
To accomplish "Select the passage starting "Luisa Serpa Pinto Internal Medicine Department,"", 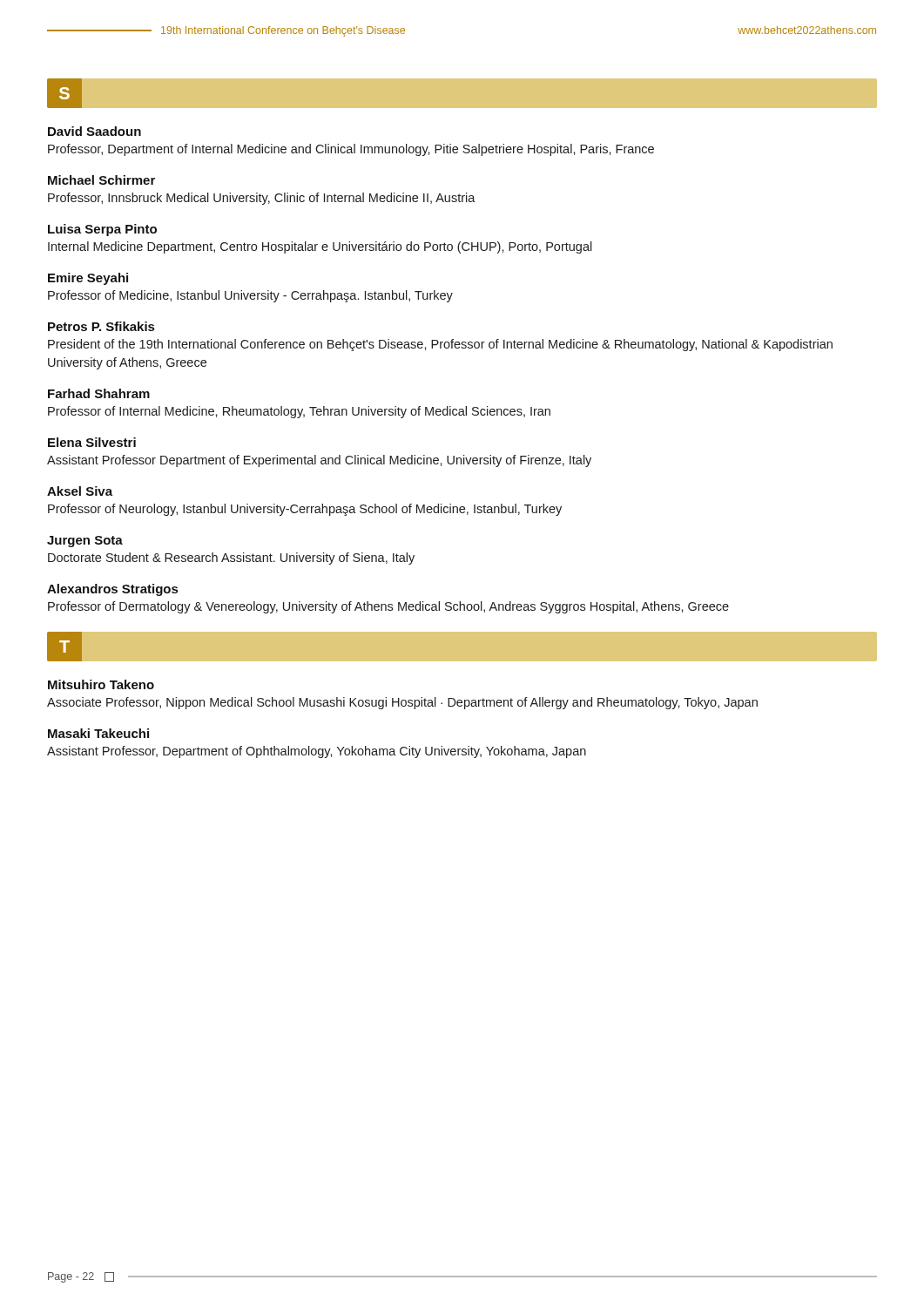I will pos(462,239).
